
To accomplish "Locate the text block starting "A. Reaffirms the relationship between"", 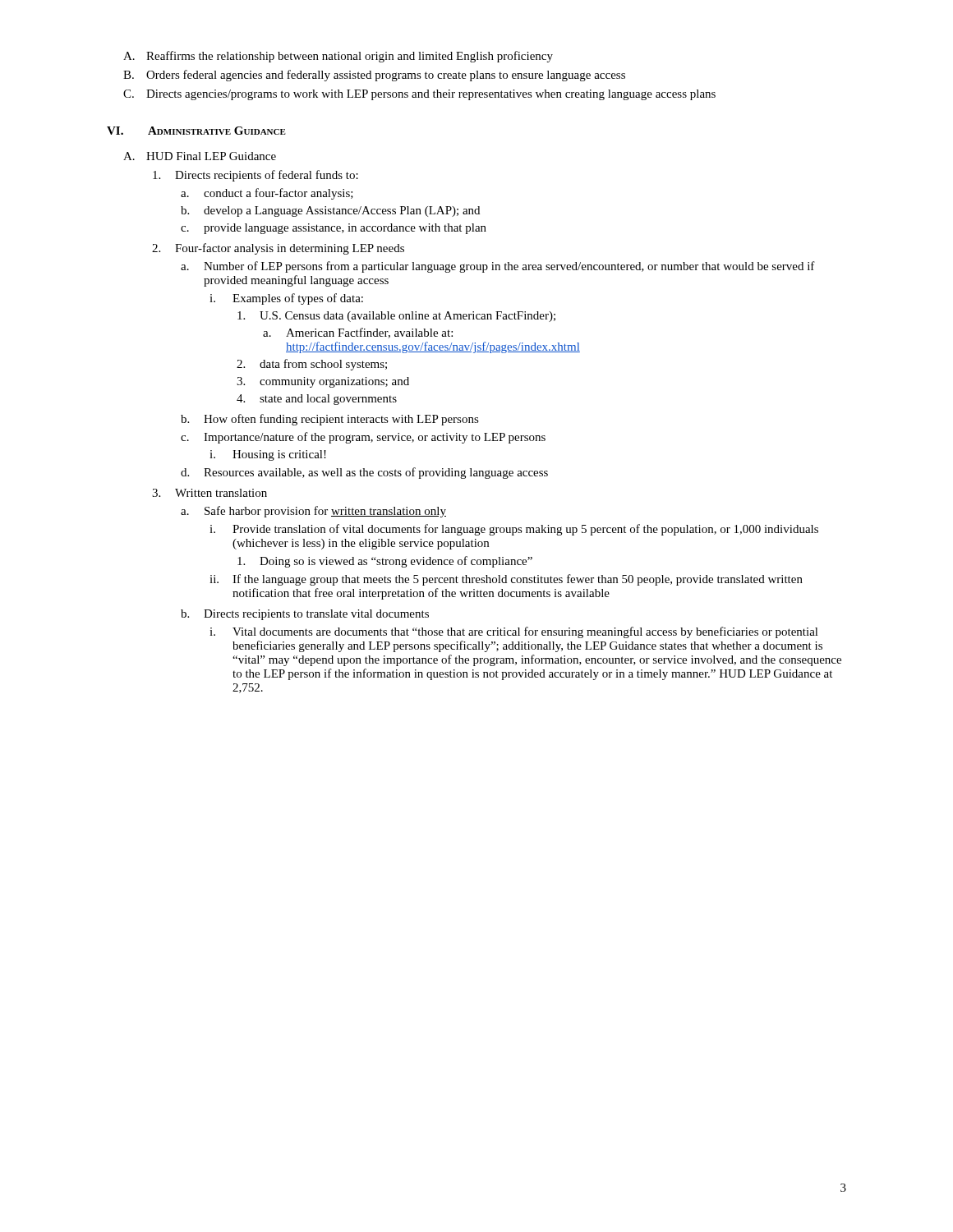I will [338, 56].
